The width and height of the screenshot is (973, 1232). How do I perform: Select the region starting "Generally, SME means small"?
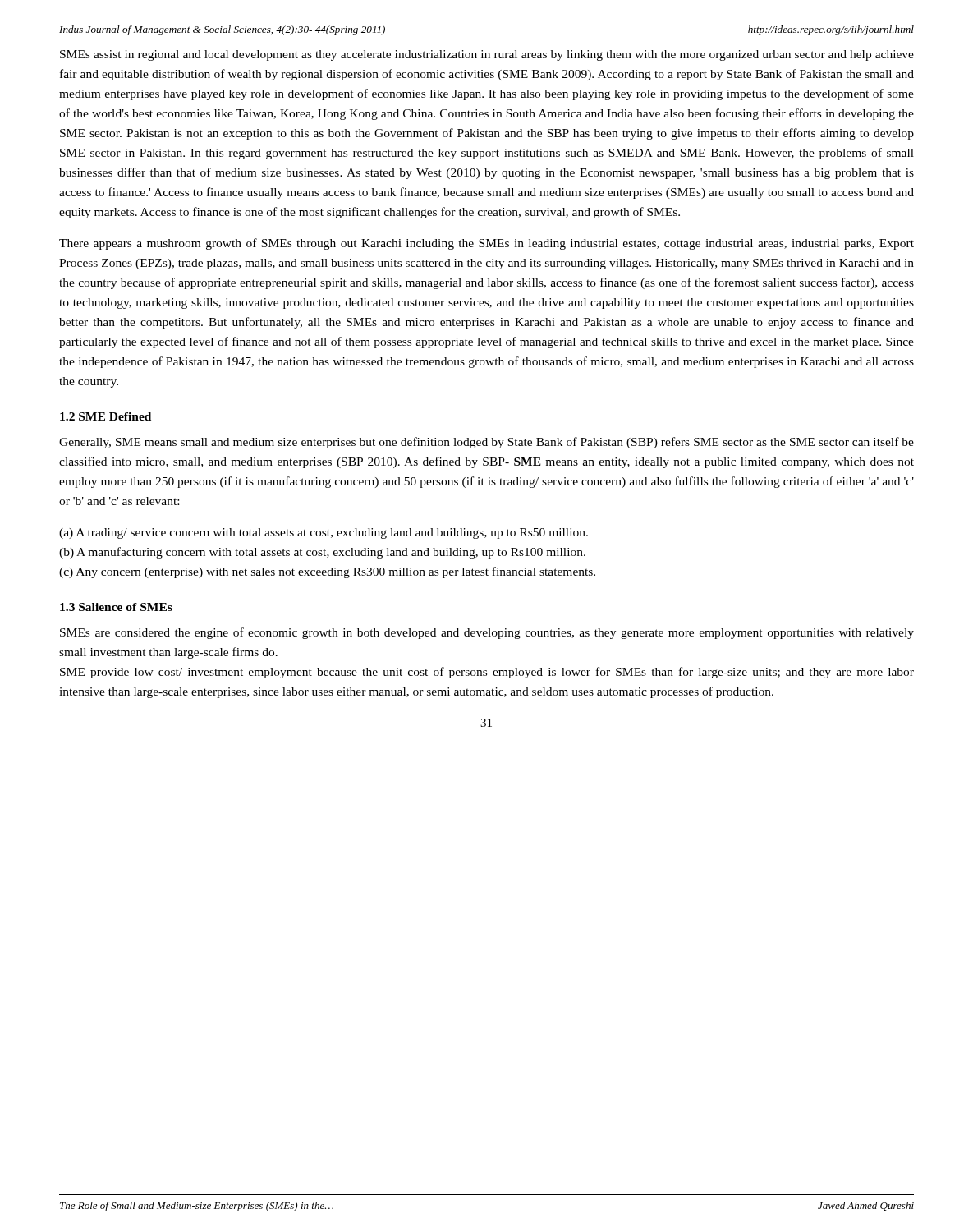(x=486, y=471)
